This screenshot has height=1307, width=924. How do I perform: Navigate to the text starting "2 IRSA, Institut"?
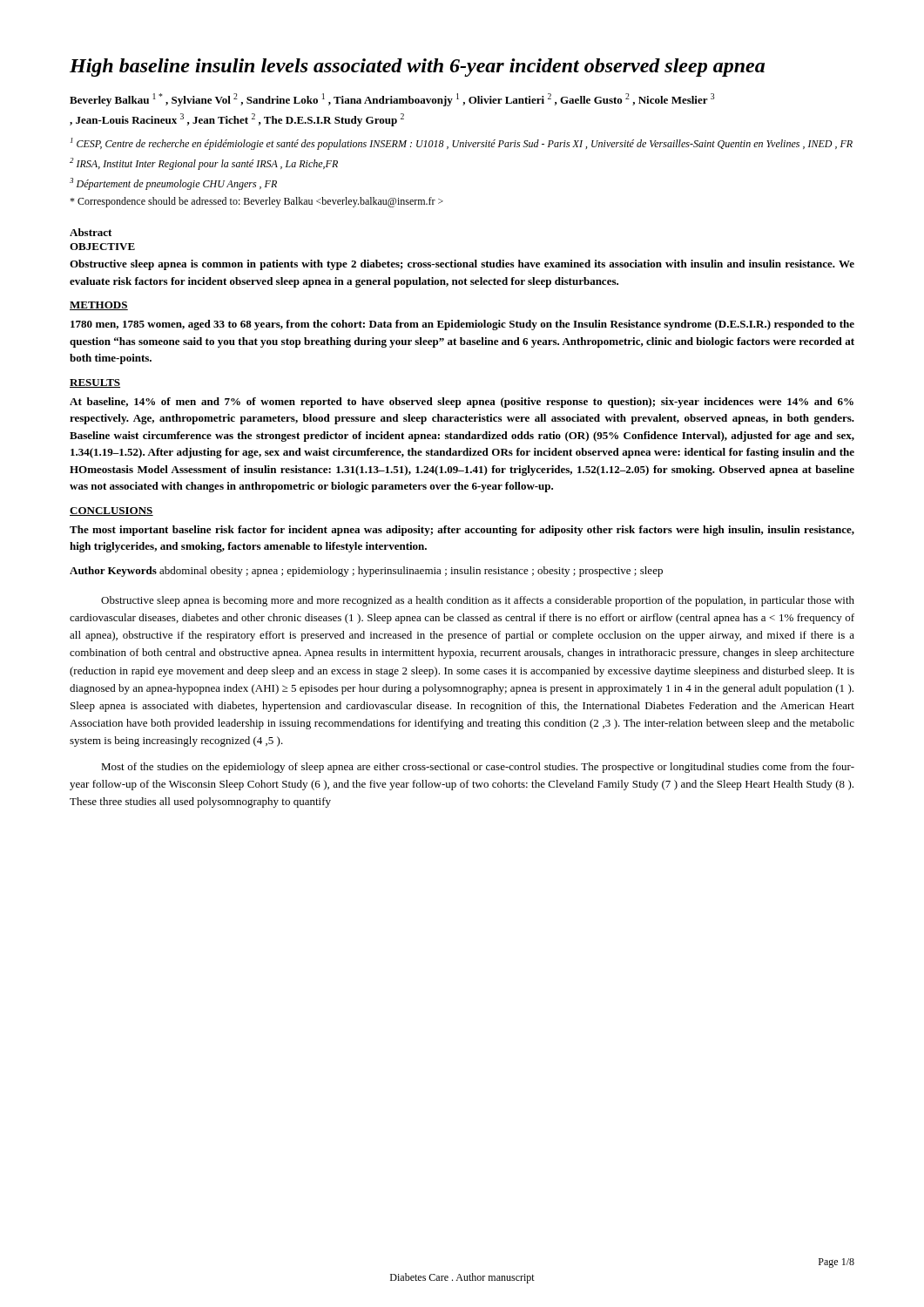(x=204, y=163)
